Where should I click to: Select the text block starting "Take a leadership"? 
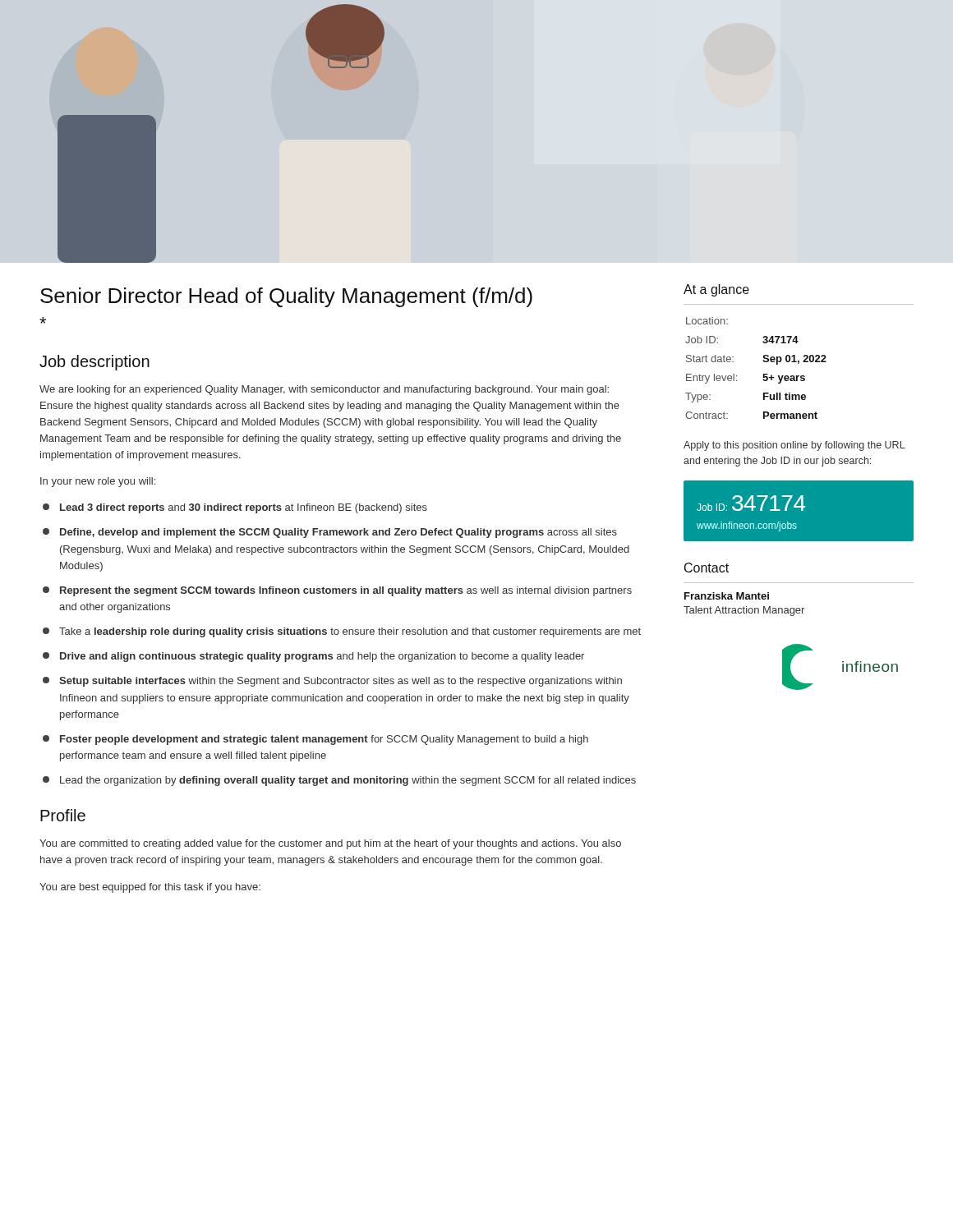pos(342,632)
